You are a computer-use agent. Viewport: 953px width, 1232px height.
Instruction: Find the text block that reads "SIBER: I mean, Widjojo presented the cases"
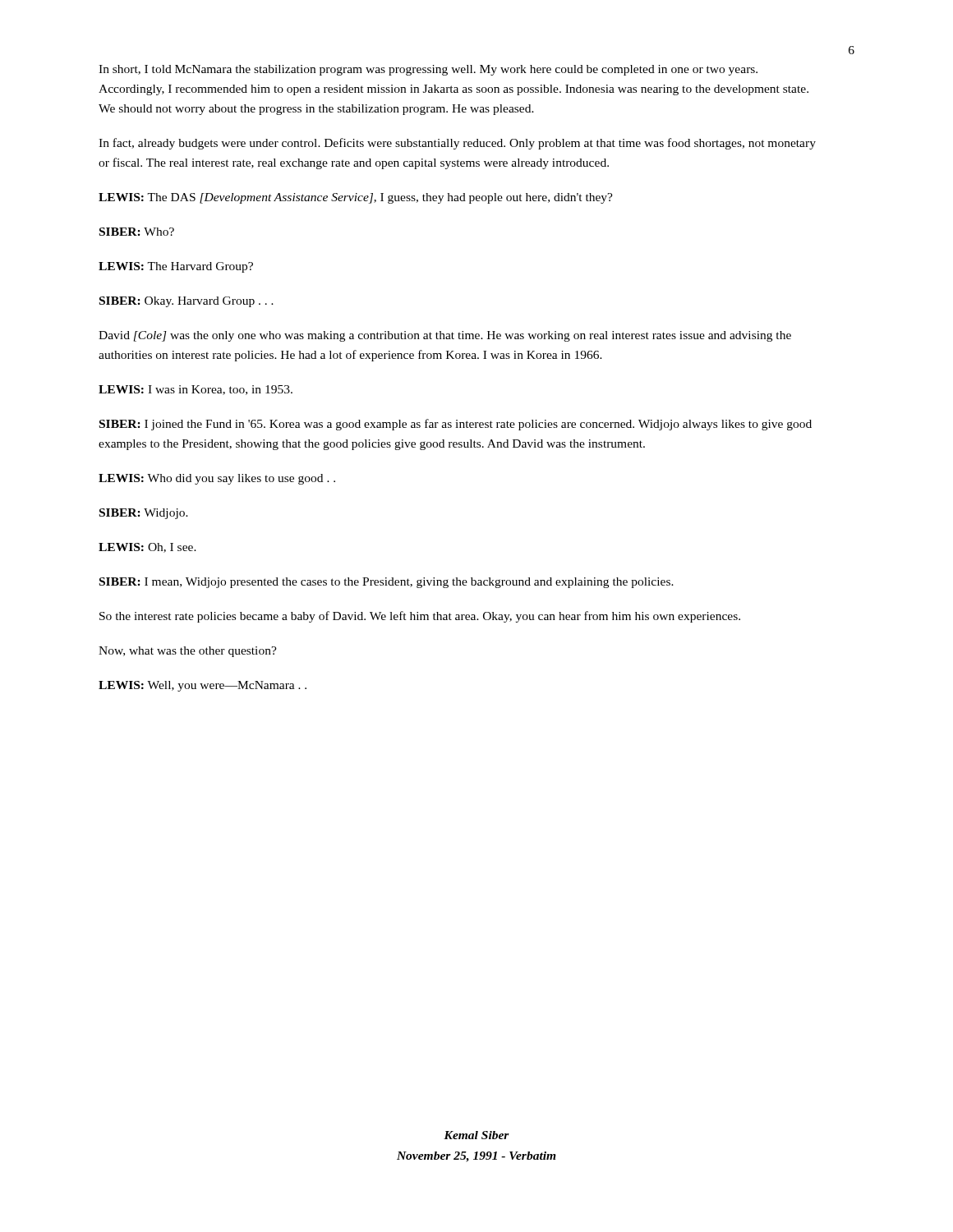[x=386, y=581]
